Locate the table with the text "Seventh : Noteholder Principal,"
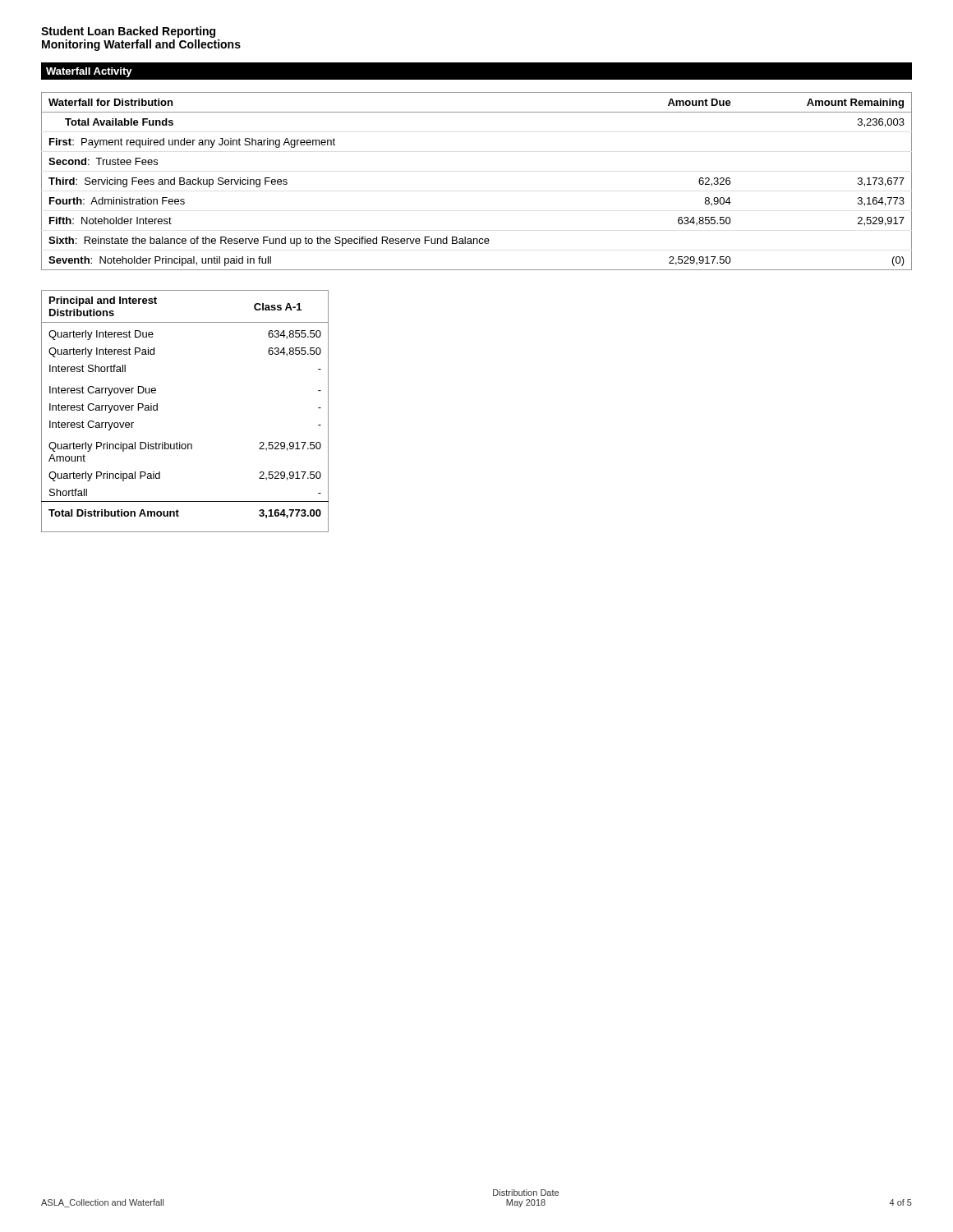This screenshot has height=1232, width=953. click(x=476, y=181)
